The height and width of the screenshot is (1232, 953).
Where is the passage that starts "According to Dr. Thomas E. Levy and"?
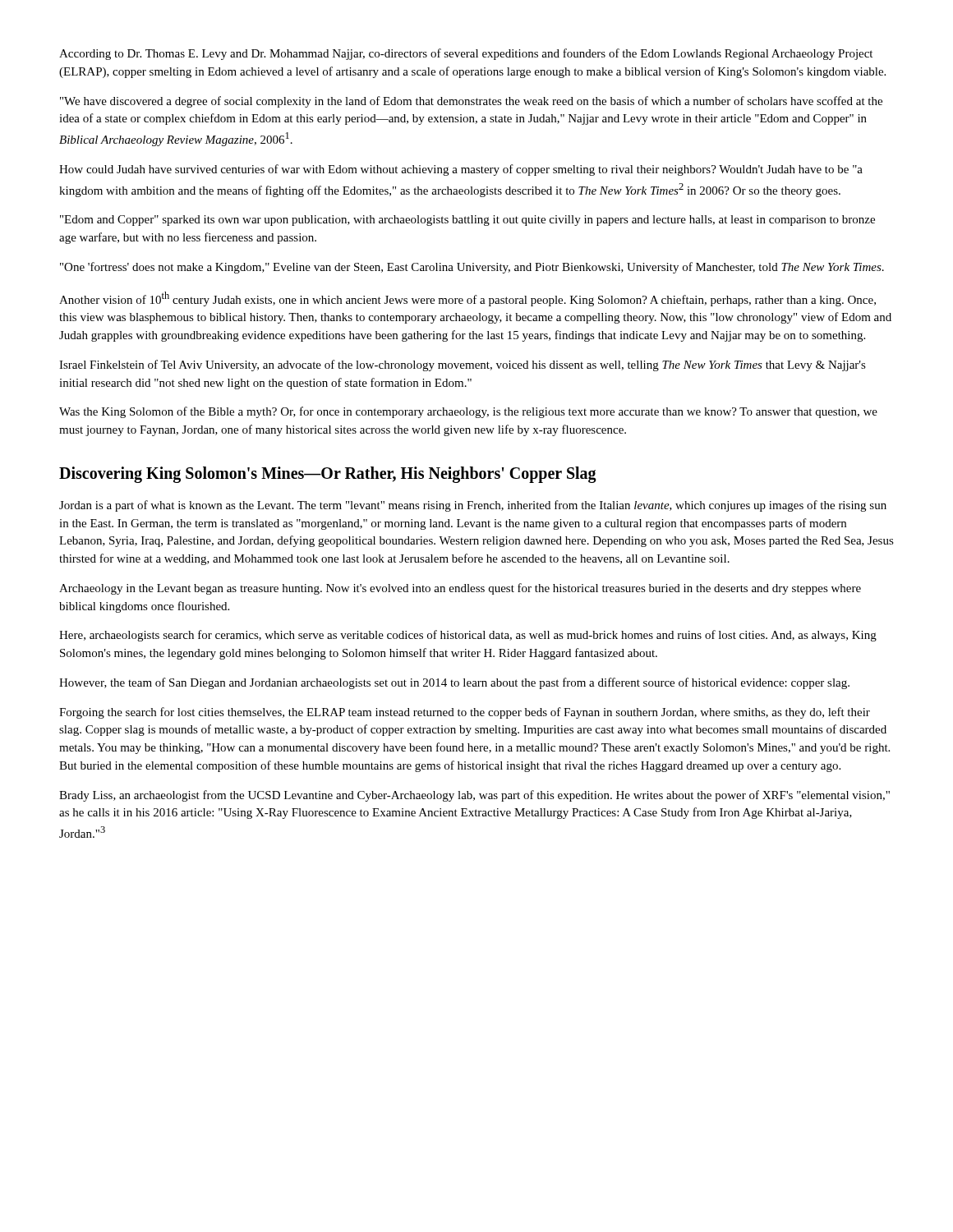coord(473,62)
